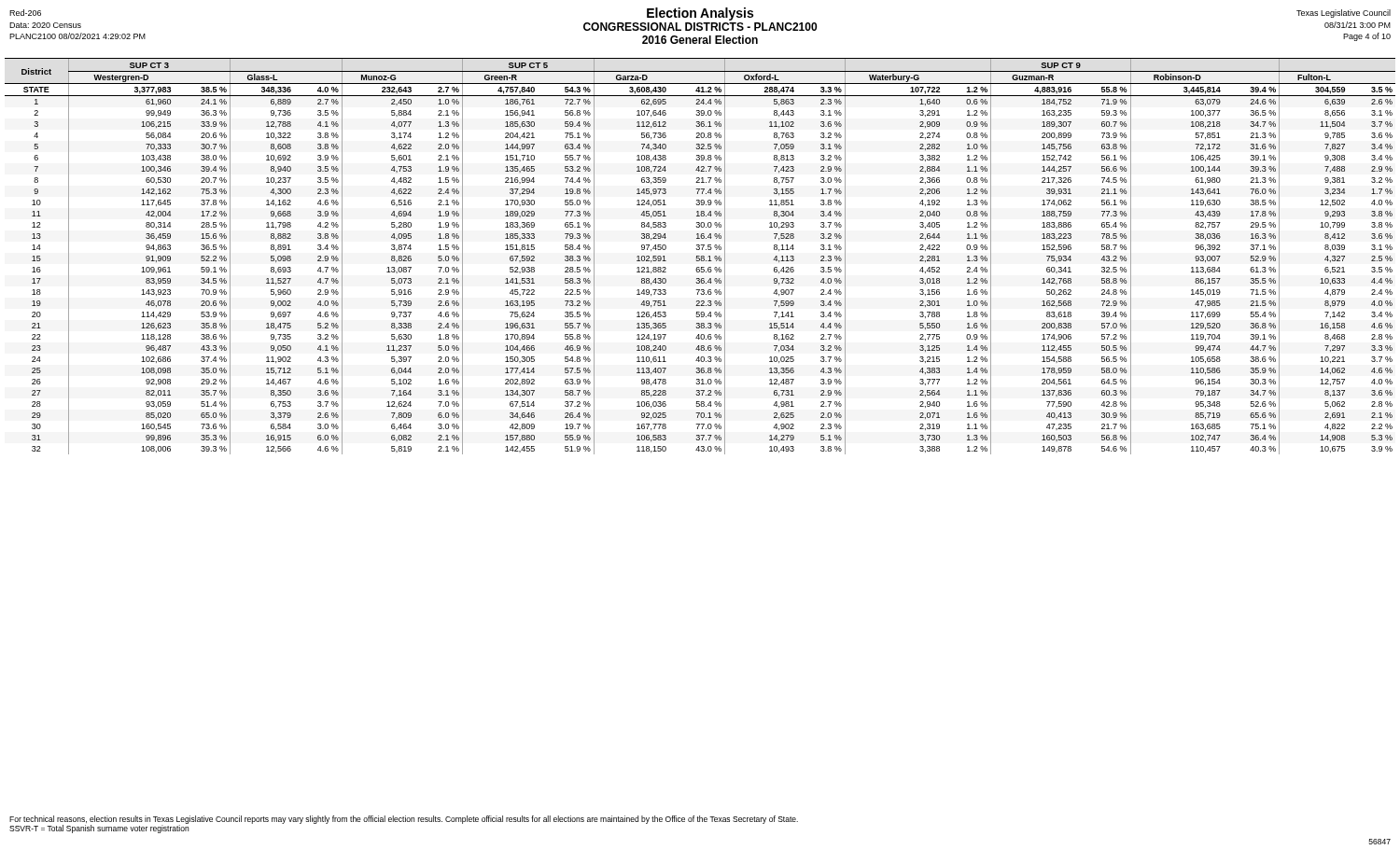Point to the block starting "For technical reasons, election results"
The width and height of the screenshot is (1400, 850).
pyautogui.click(x=404, y=824)
